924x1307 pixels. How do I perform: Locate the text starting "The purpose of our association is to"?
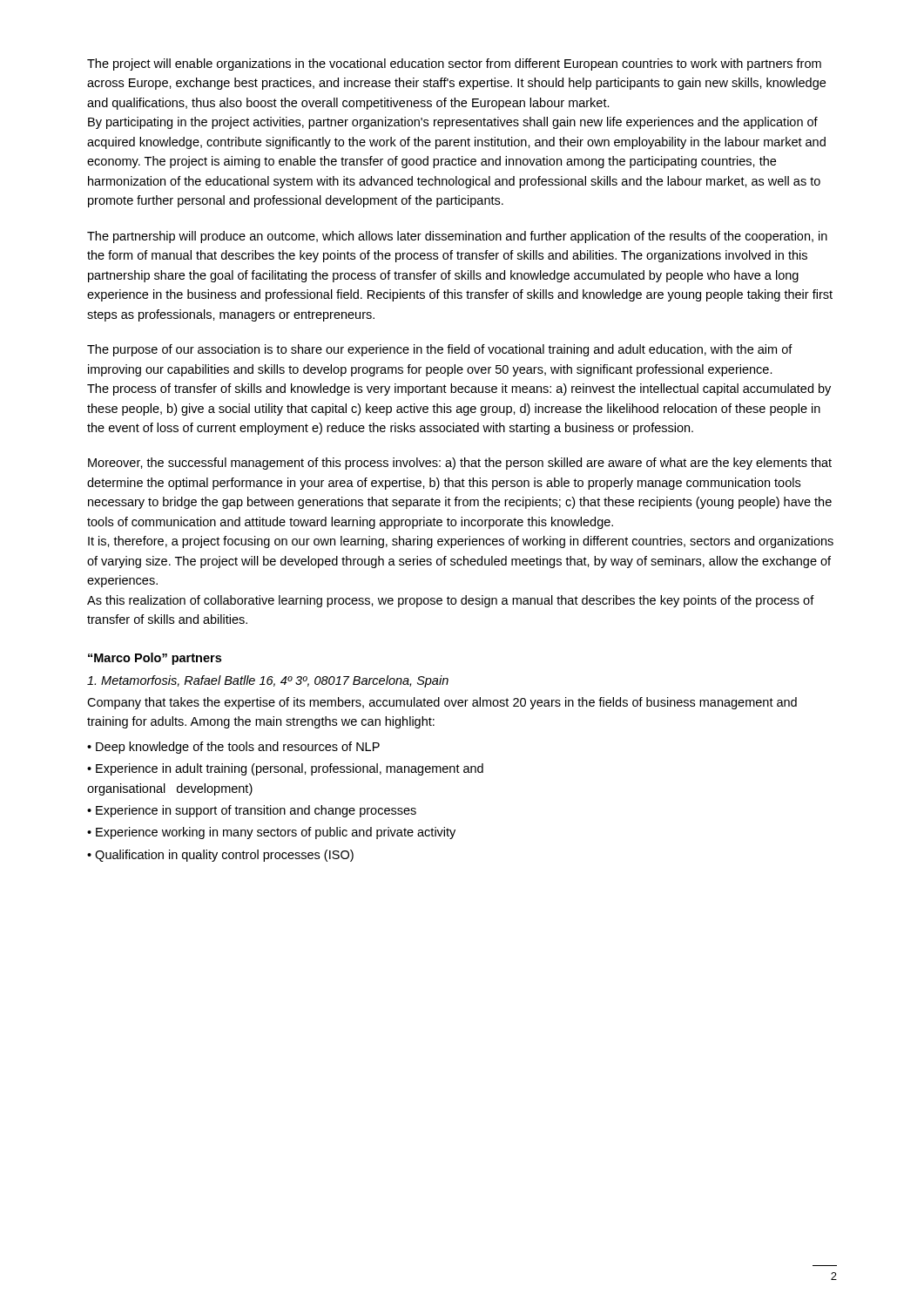click(x=462, y=389)
